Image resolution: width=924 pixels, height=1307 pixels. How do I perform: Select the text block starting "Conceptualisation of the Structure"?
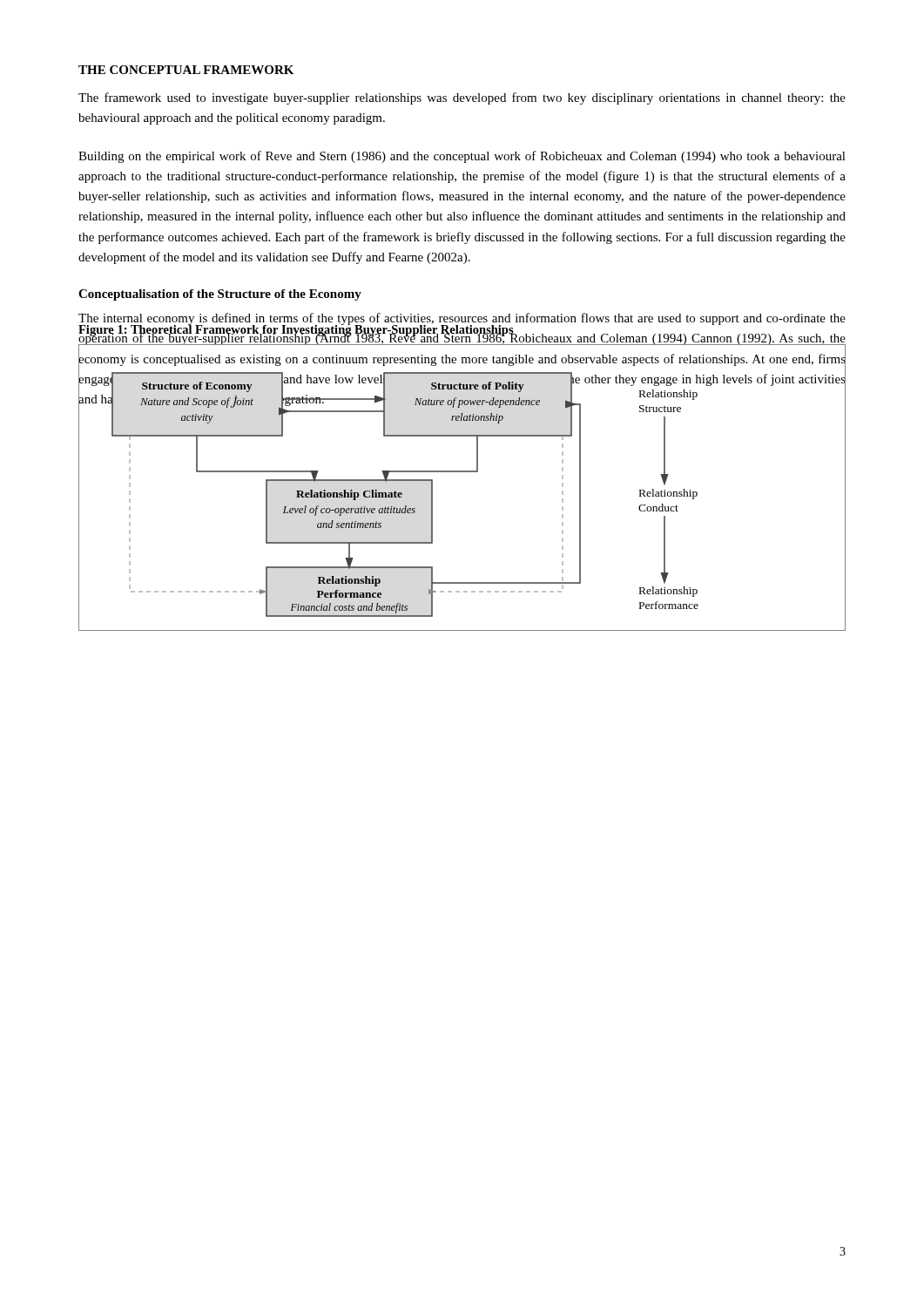tap(220, 294)
